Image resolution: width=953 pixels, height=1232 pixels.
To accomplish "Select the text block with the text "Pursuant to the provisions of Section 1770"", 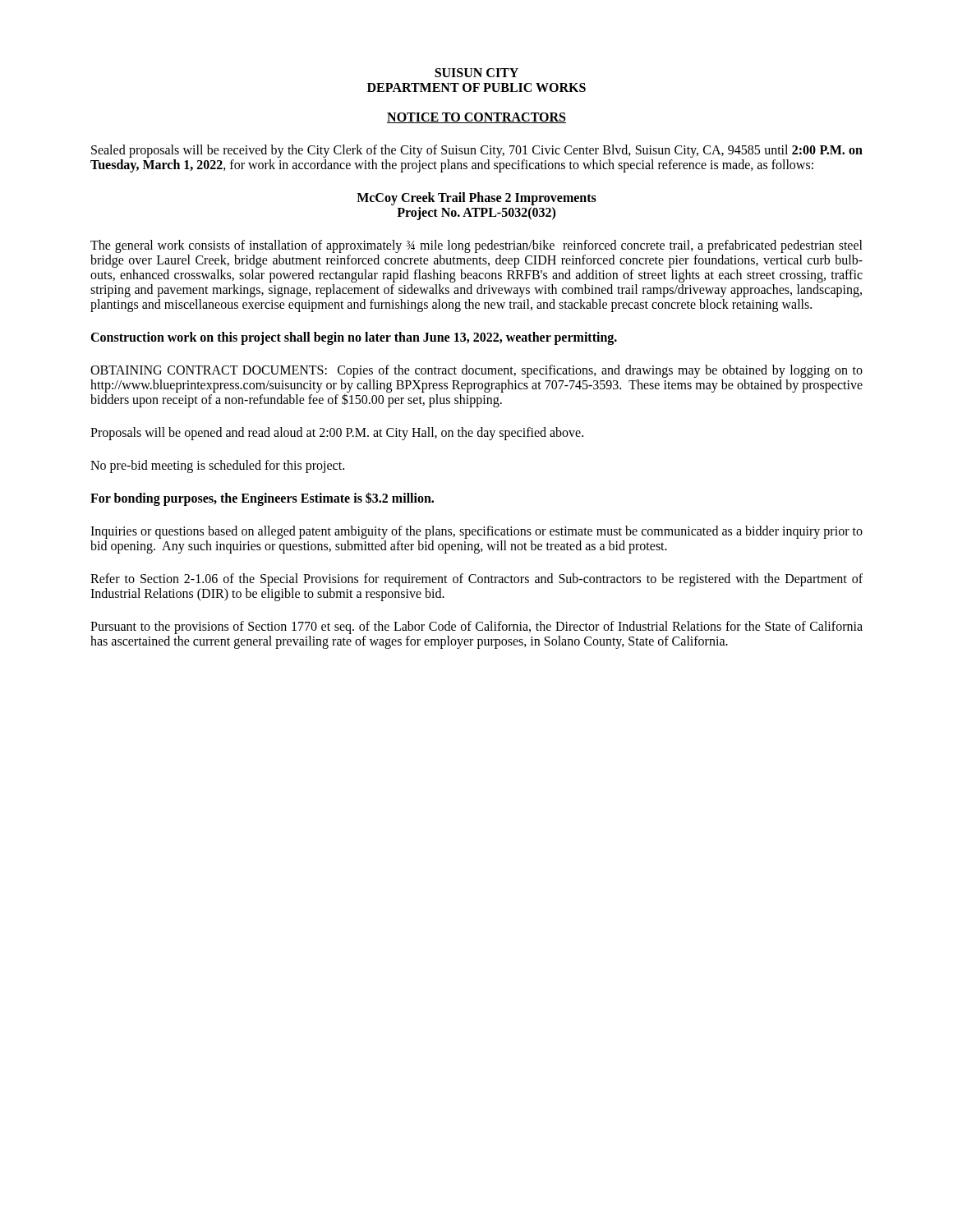I will point(476,634).
